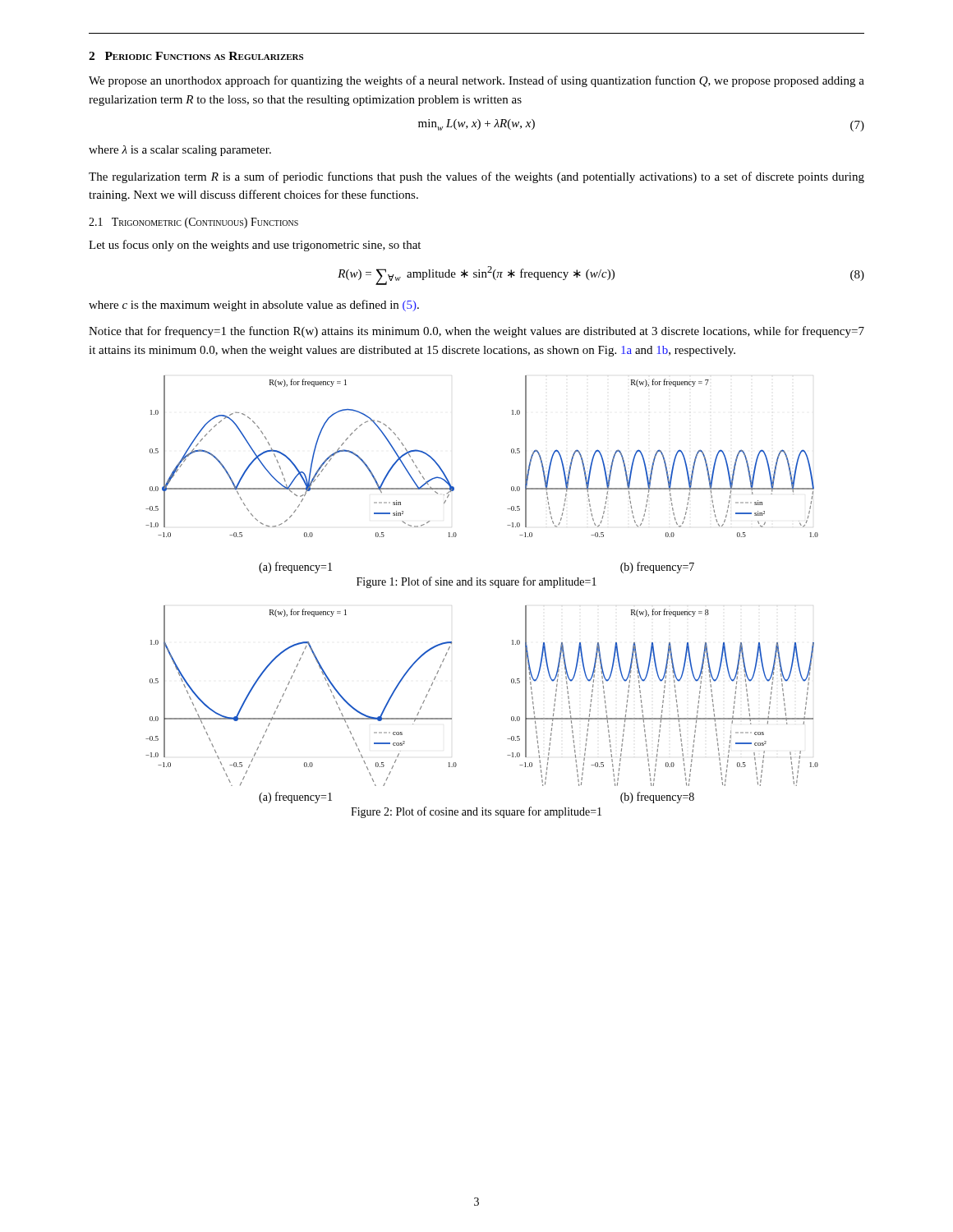This screenshot has width=953, height=1232.
Task: Find the formula that reads "R(w) = ∑∀w amplitude ∗"
Action: click(601, 274)
